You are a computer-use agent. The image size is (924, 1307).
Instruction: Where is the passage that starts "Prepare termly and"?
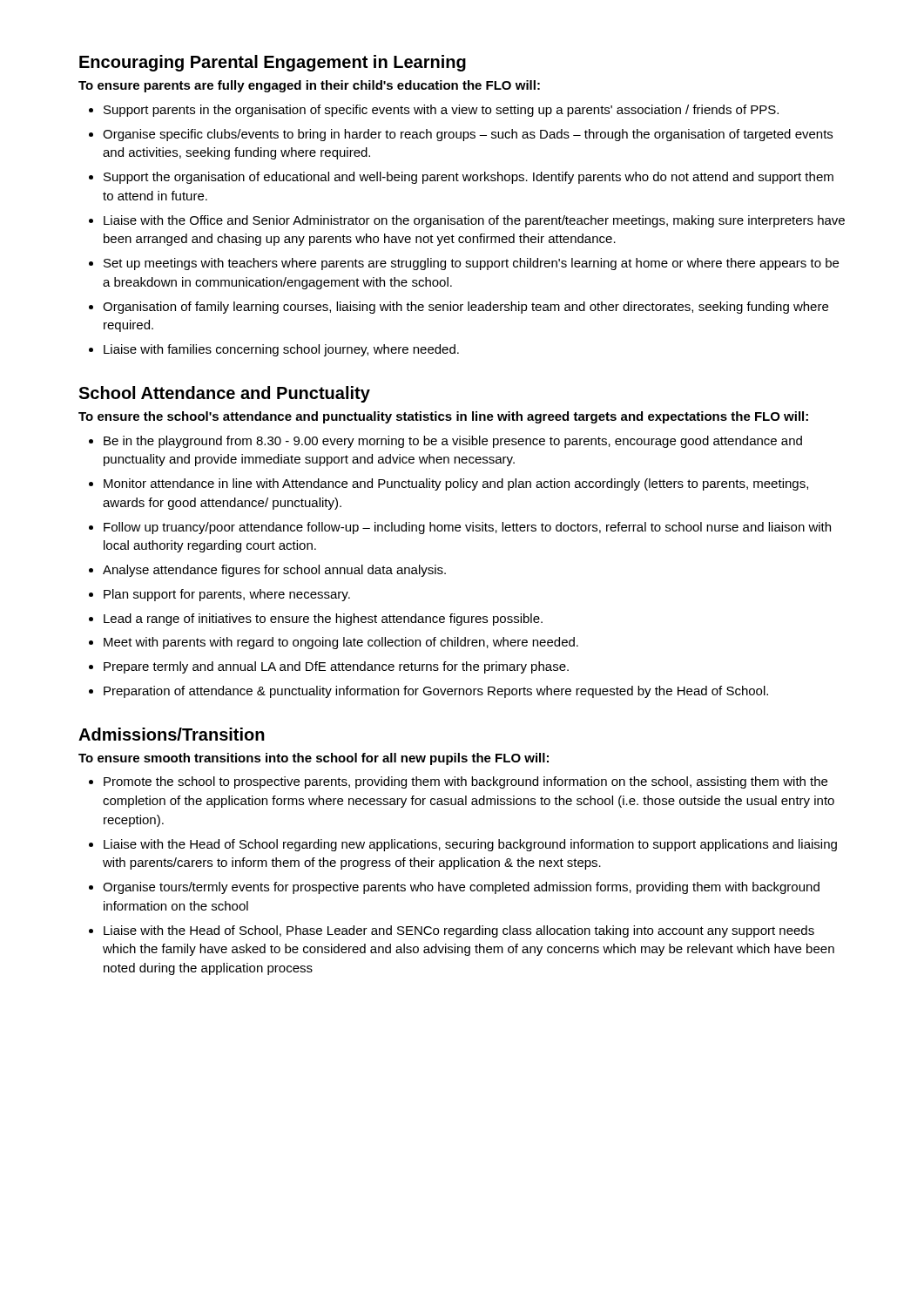pos(336,666)
